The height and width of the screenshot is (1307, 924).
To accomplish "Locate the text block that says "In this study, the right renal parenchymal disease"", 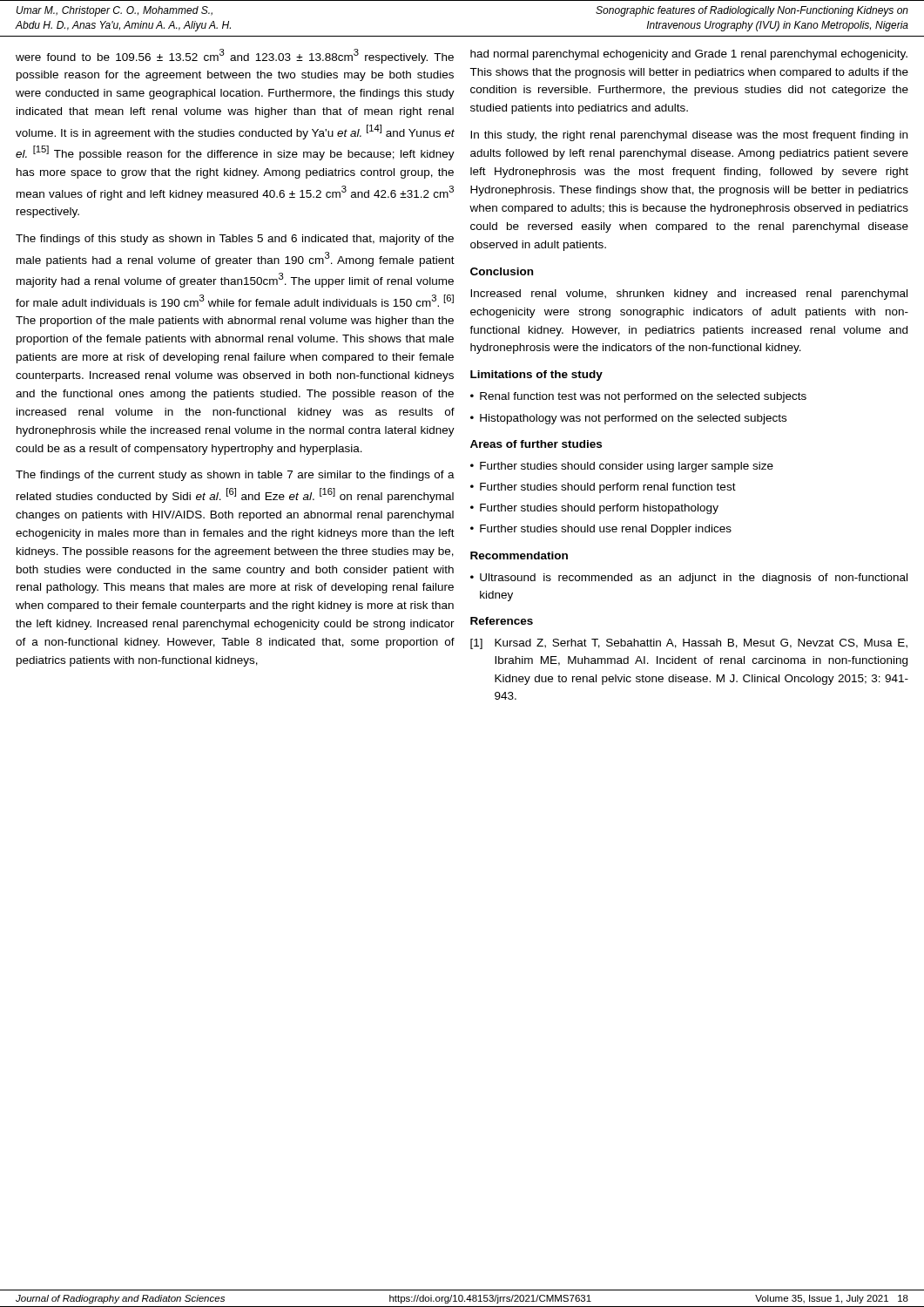I will point(689,190).
